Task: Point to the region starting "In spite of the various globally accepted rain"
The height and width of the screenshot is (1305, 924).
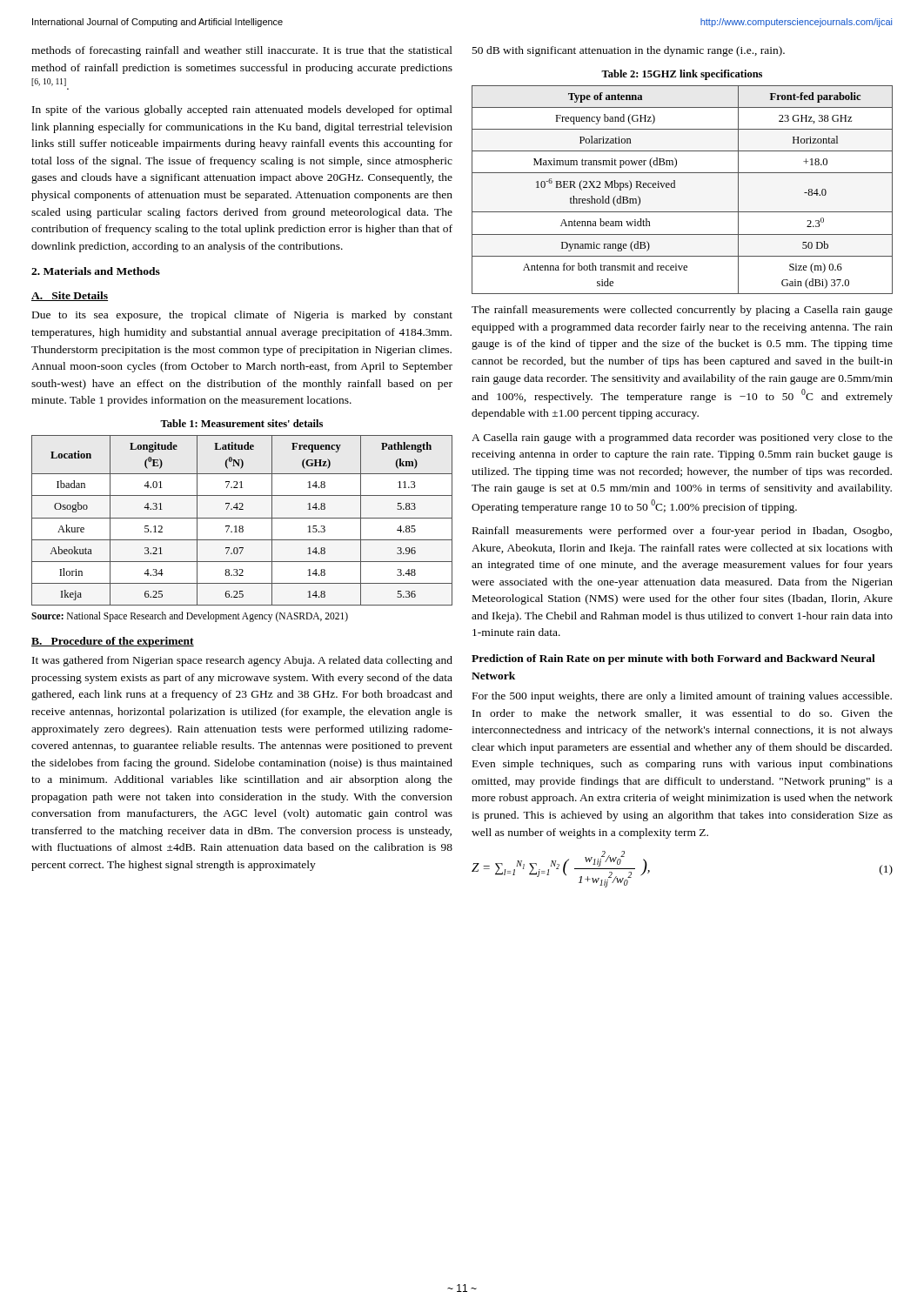Action: tap(242, 178)
